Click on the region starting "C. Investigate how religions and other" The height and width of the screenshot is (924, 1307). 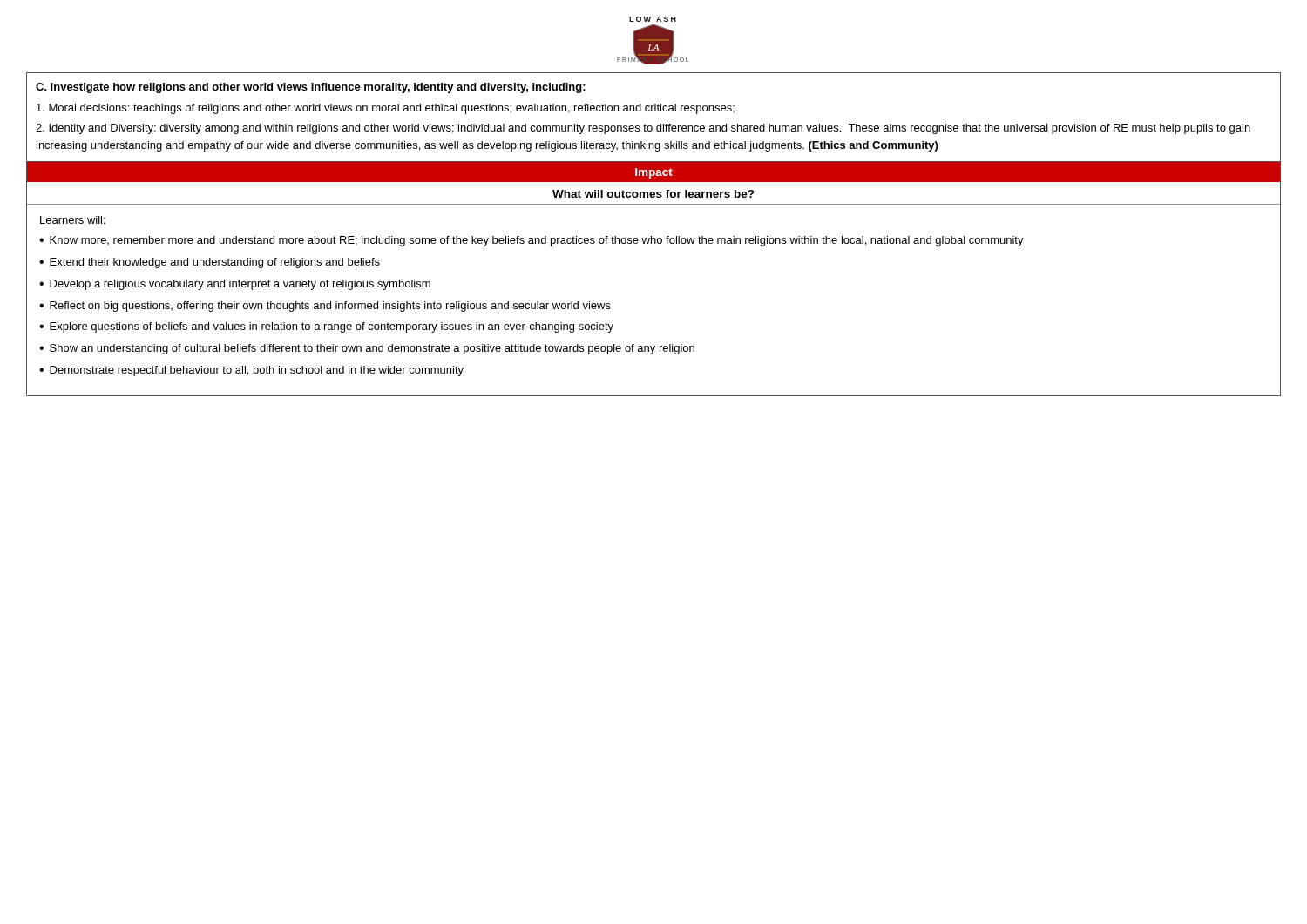click(311, 87)
